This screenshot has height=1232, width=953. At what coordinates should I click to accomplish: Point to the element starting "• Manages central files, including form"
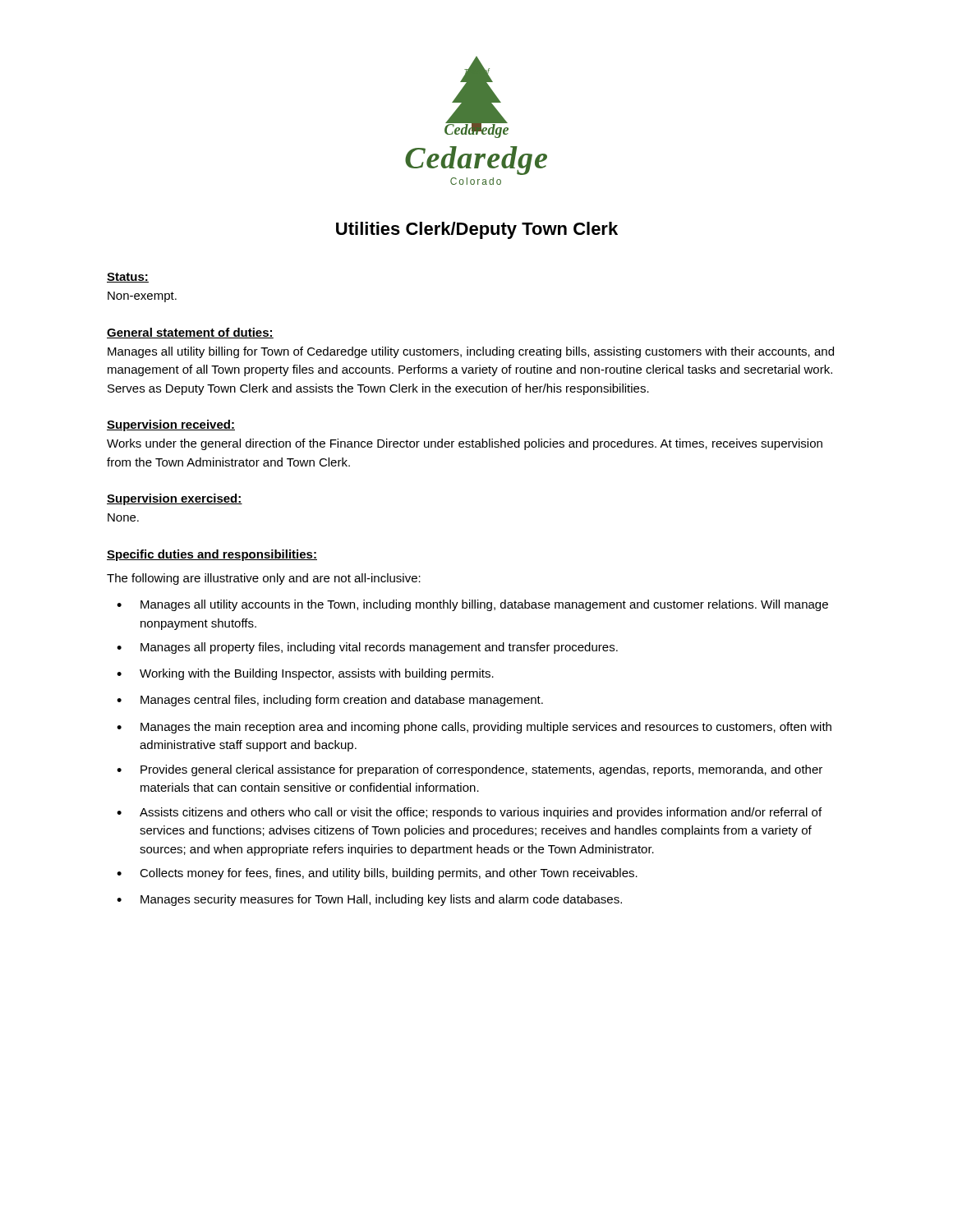coord(476,701)
